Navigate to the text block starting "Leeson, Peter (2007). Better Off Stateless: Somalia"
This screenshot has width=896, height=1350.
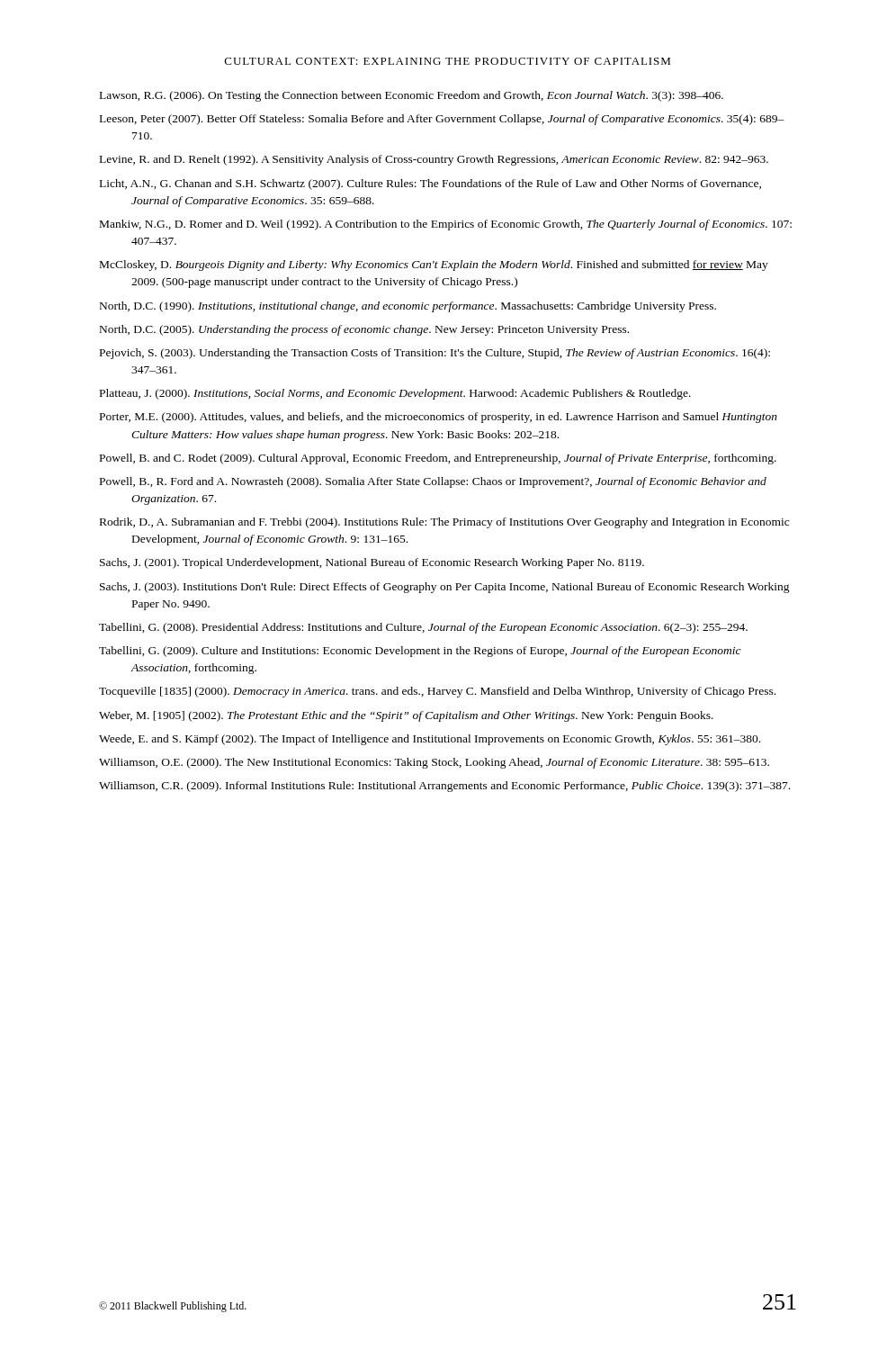(441, 127)
